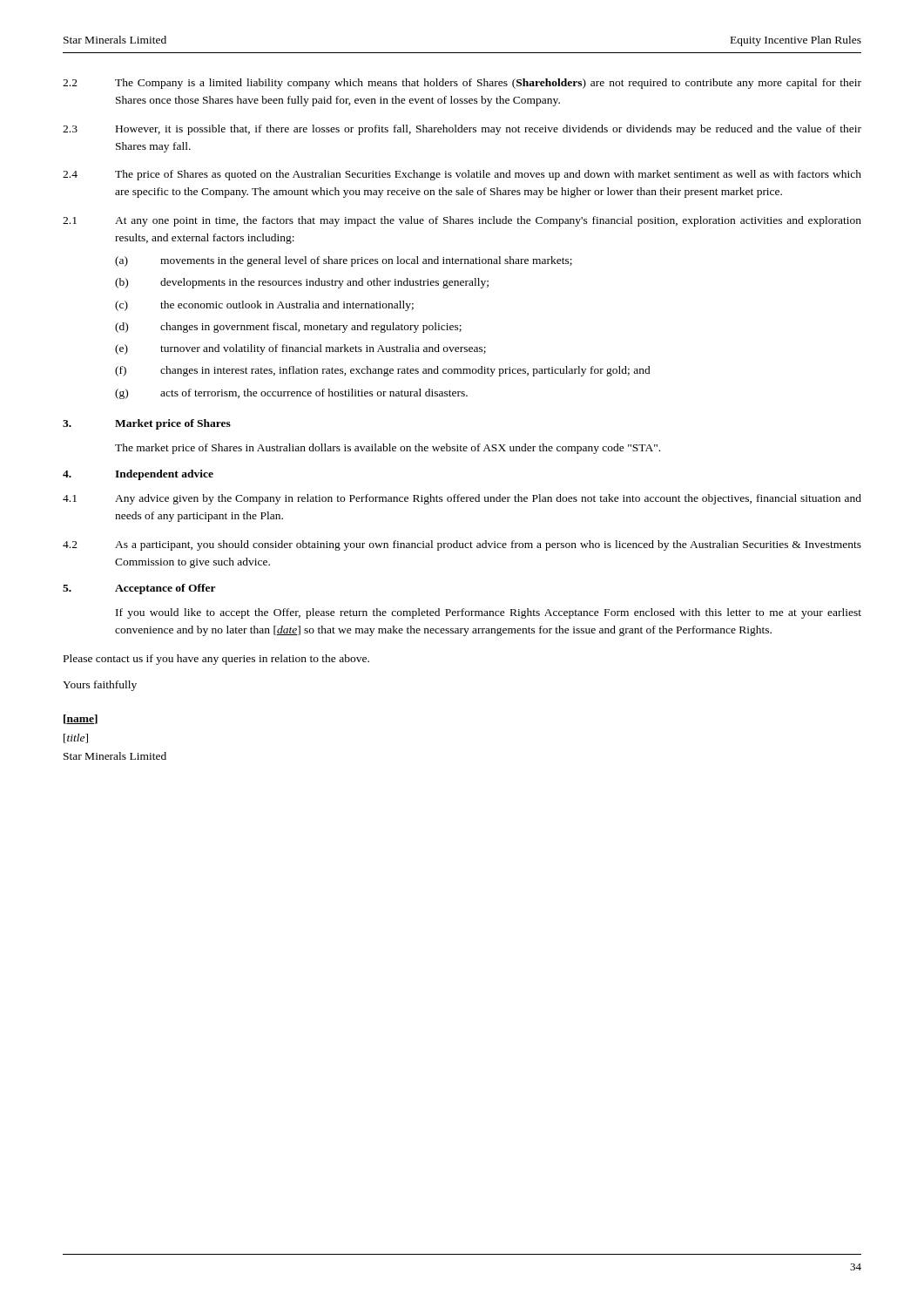Point to the text starting "2 As a participant, you"
The height and width of the screenshot is (1307, 924).
[x=462, y=553]
